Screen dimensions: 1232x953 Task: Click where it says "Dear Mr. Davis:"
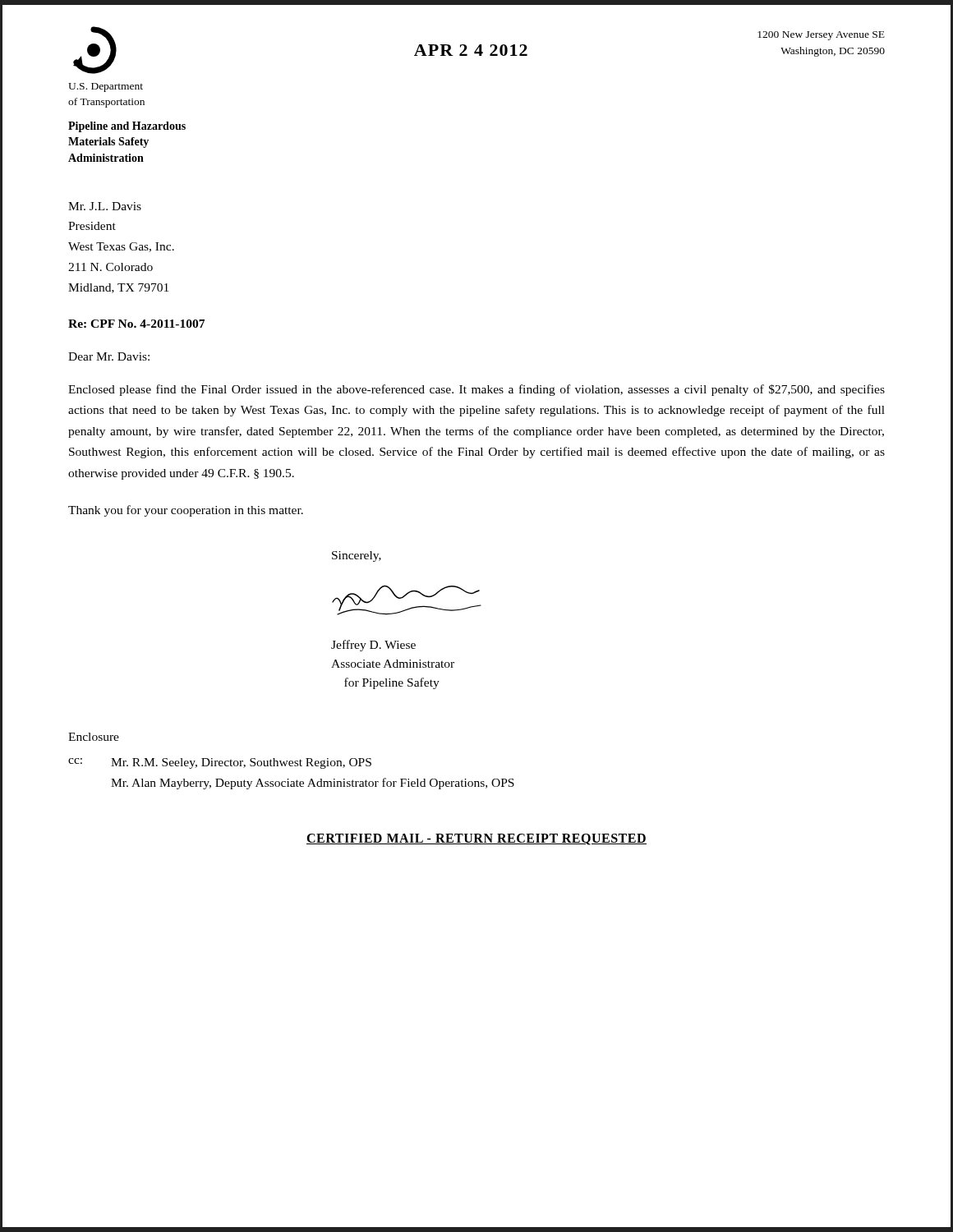tap(109, 356)
